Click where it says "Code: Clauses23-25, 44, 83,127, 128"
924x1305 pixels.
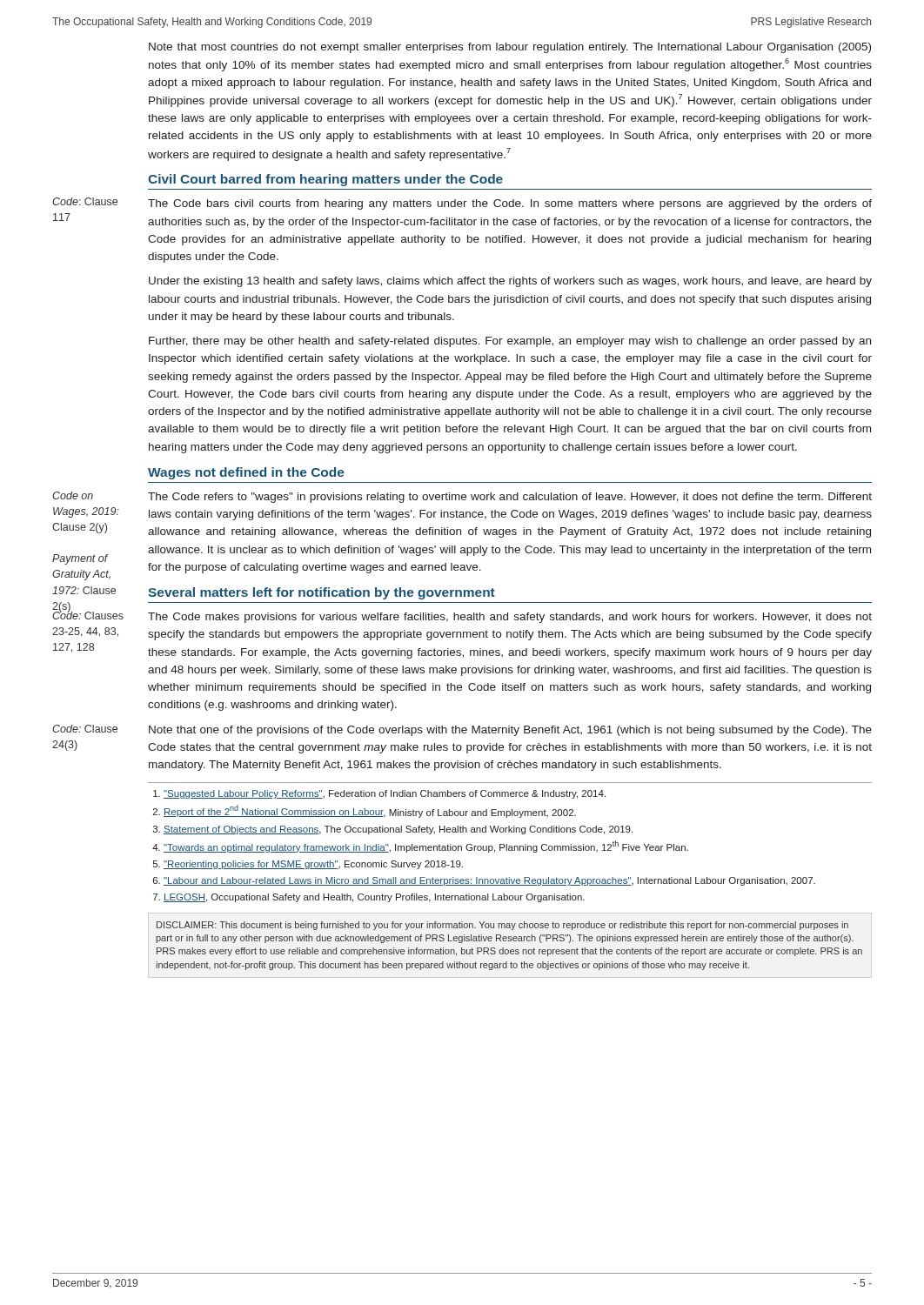tap(88, 632)
